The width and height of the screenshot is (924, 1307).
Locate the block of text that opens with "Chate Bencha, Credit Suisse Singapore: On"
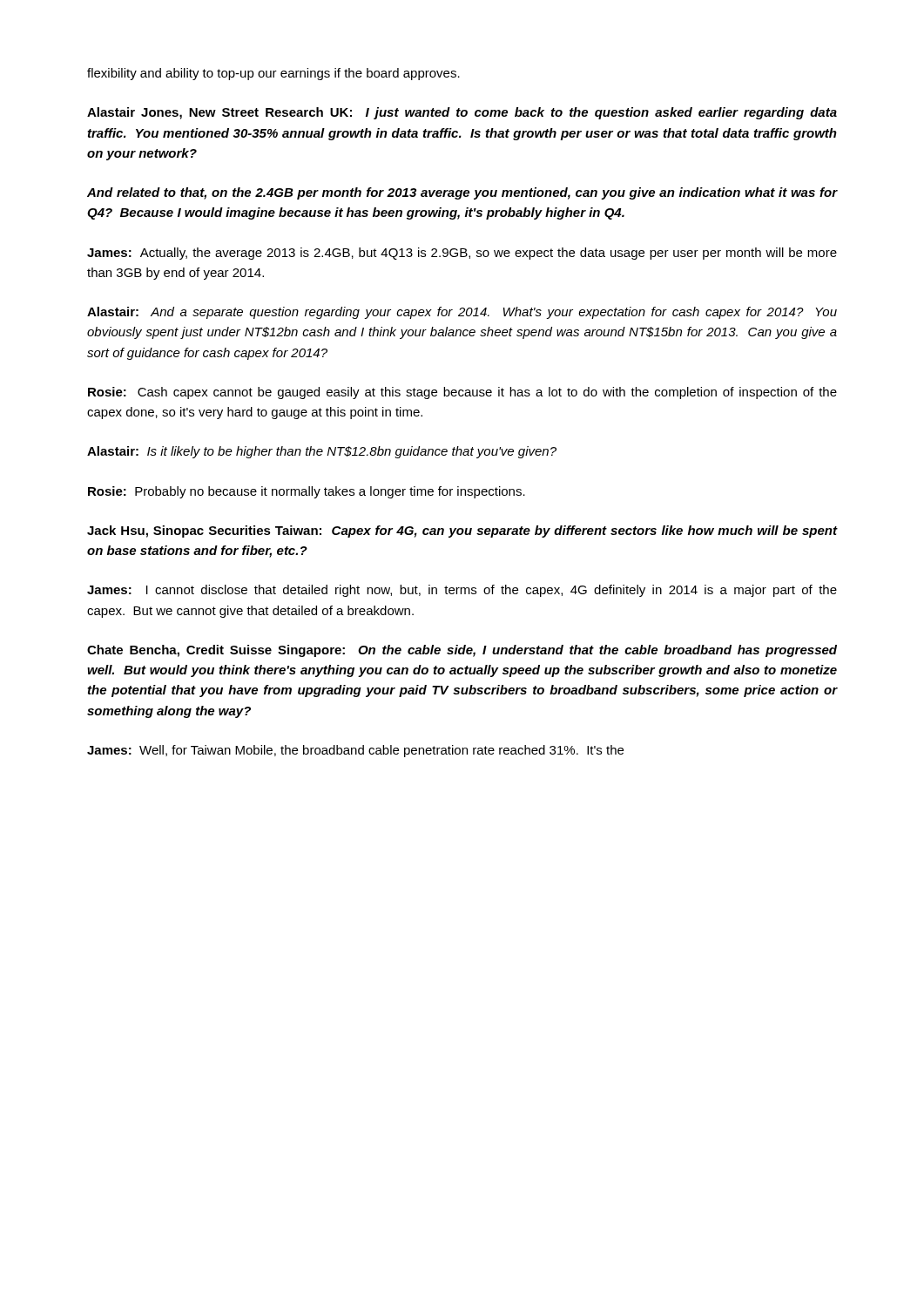[462, 680]
